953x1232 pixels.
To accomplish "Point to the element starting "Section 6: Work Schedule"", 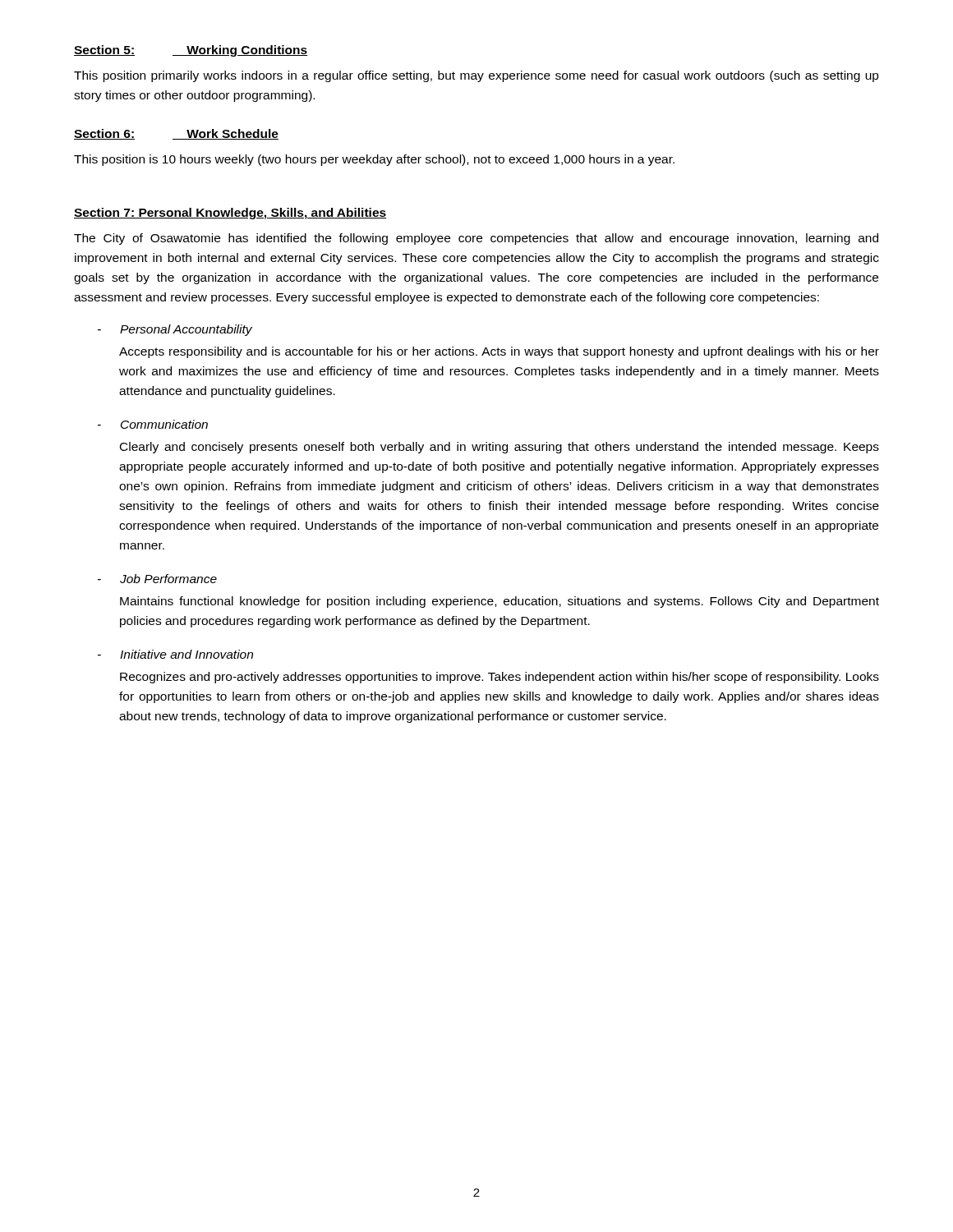I will [x=176, y=134].
